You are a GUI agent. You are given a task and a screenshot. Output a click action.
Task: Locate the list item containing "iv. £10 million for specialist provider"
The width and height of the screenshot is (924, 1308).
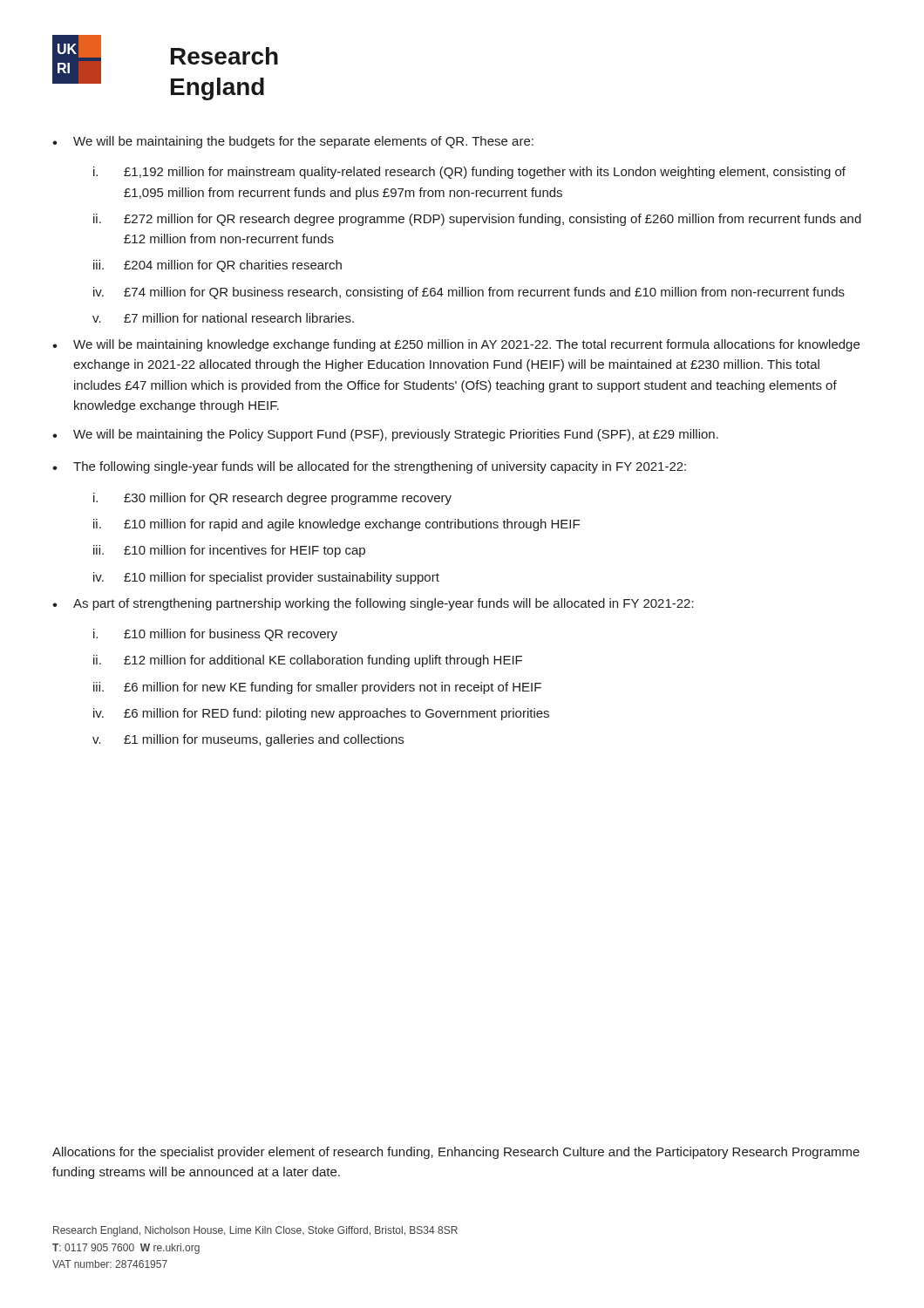266,578
